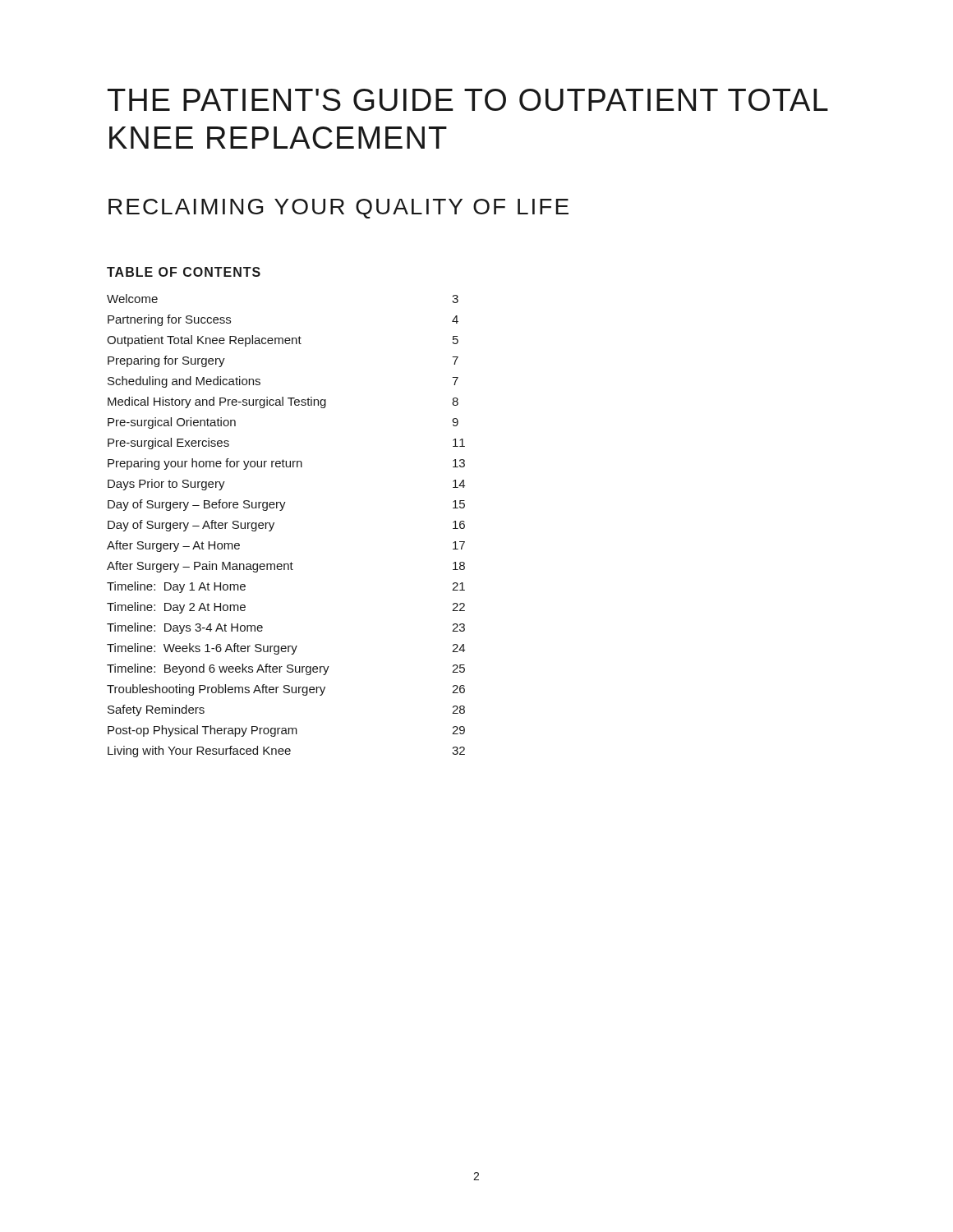Locate the text "Timeline: Beyond 6 weeks After Surgery"

[x=218, y=668]
